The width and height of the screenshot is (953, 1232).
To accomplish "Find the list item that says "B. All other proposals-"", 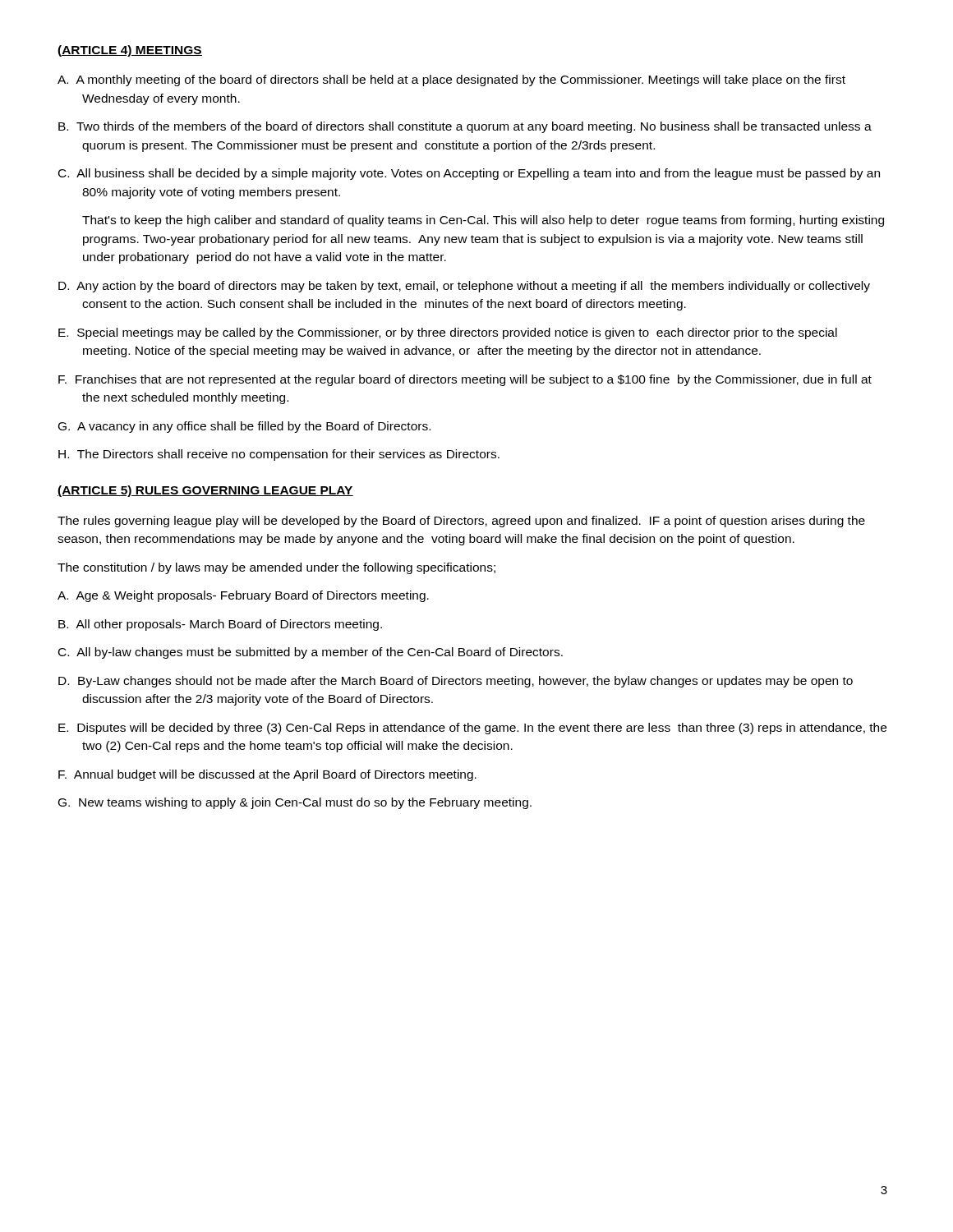I will coord(220,624).
